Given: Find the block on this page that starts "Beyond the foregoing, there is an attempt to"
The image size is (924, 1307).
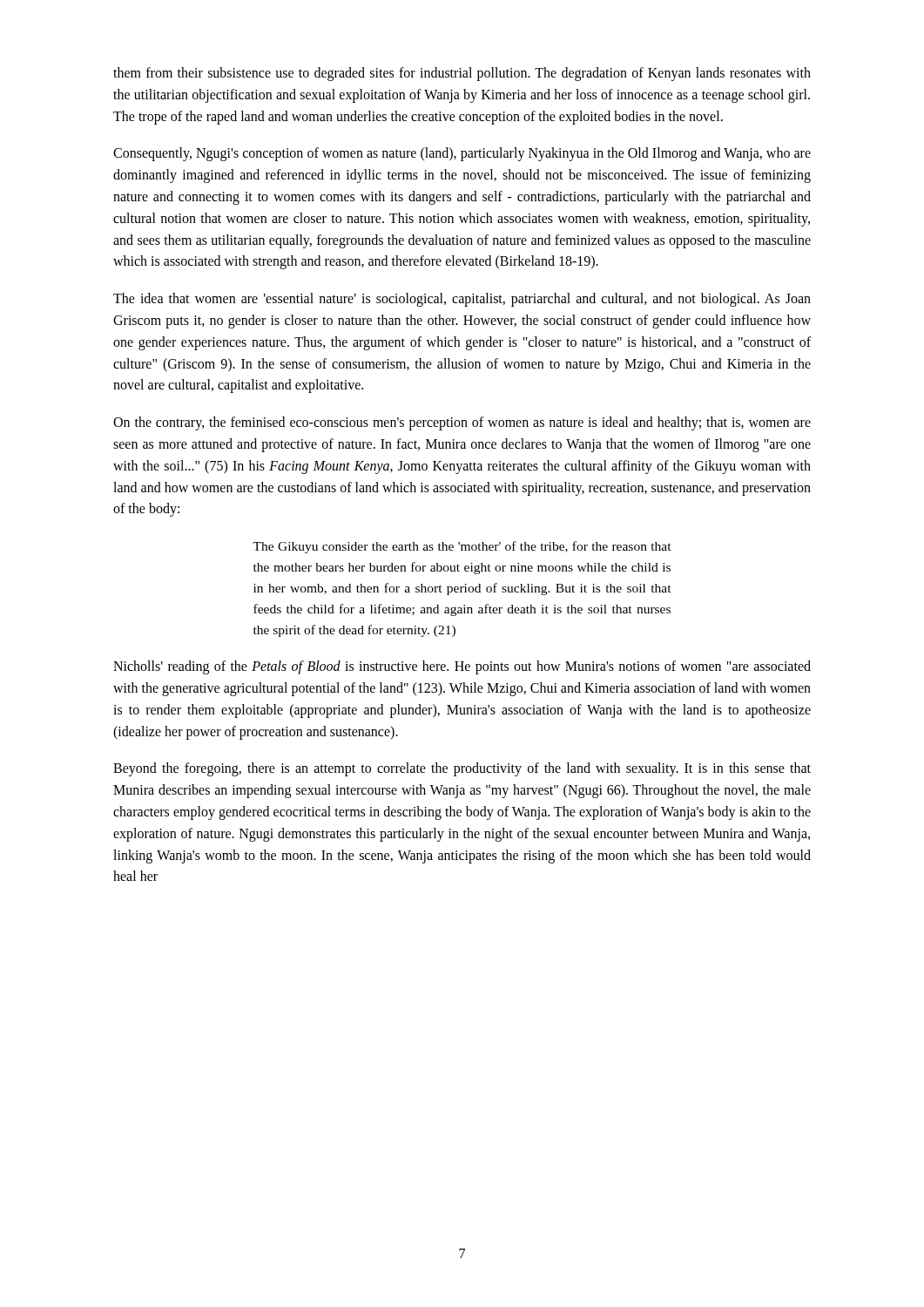Looking at the screenshot, I should click(x=462, y=822).
